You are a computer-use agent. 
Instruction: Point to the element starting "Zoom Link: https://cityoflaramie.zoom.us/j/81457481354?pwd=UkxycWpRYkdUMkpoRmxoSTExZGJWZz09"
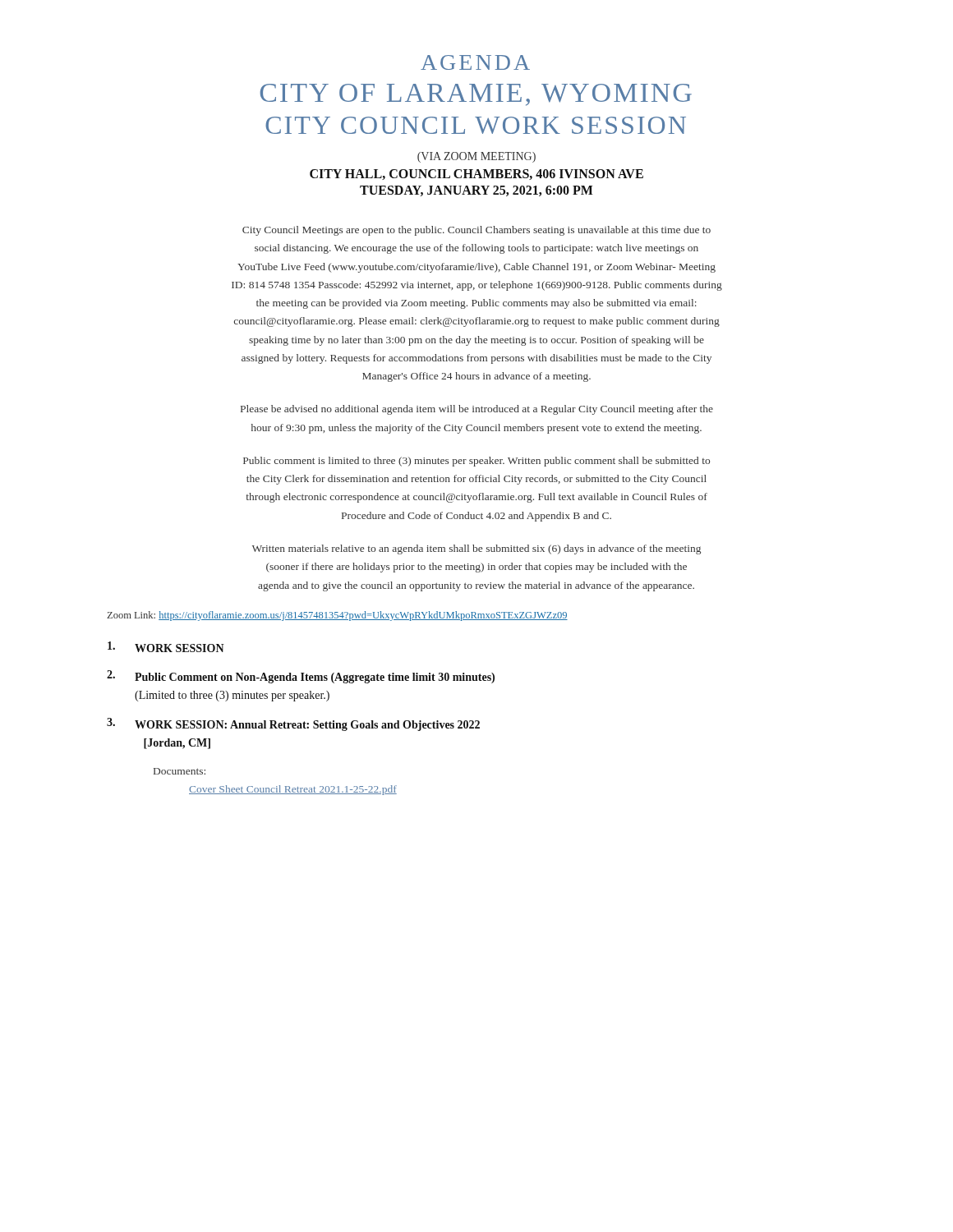click(x=337, y=615)
